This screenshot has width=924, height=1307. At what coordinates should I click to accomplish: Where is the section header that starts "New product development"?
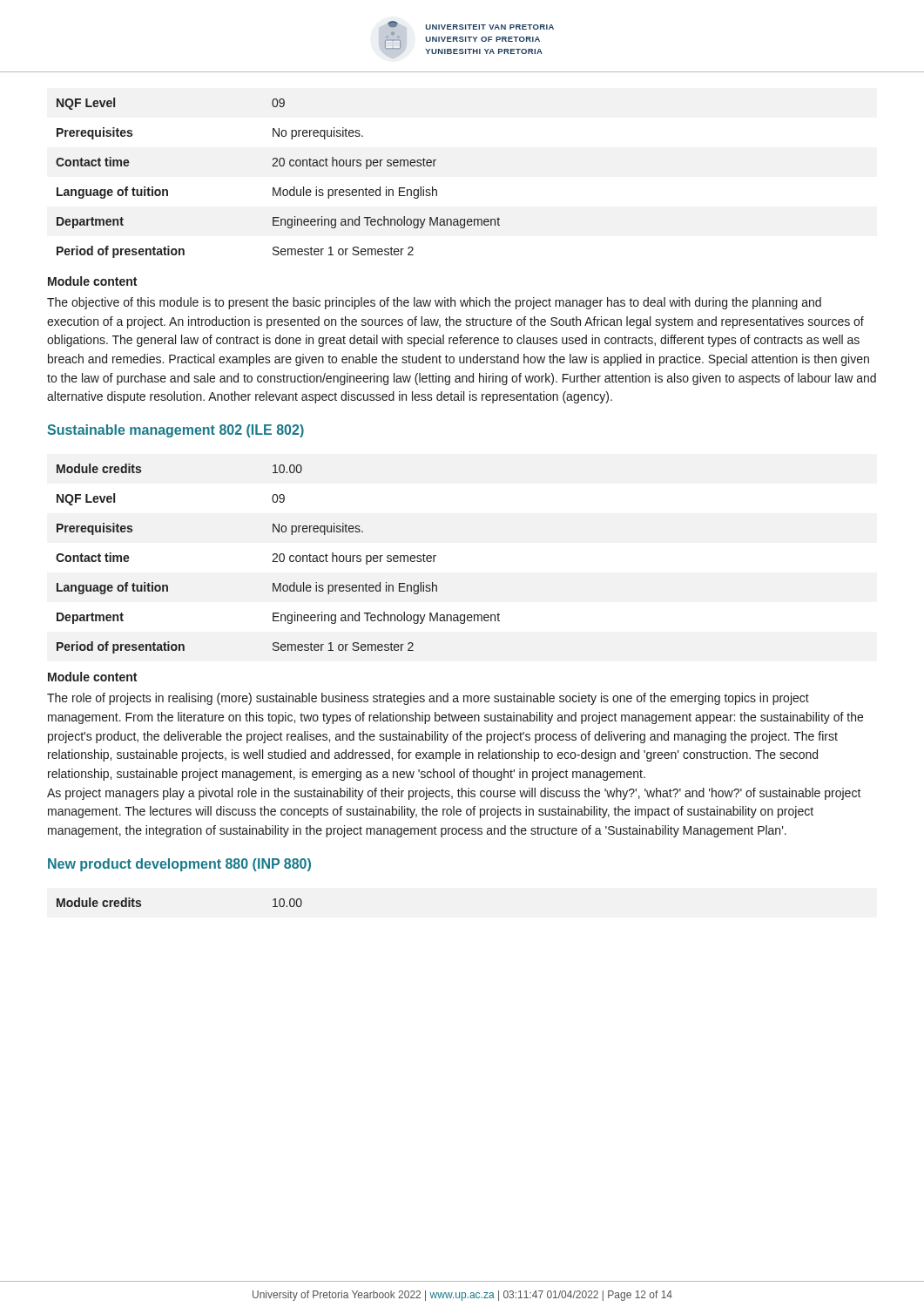pos(179,864)
